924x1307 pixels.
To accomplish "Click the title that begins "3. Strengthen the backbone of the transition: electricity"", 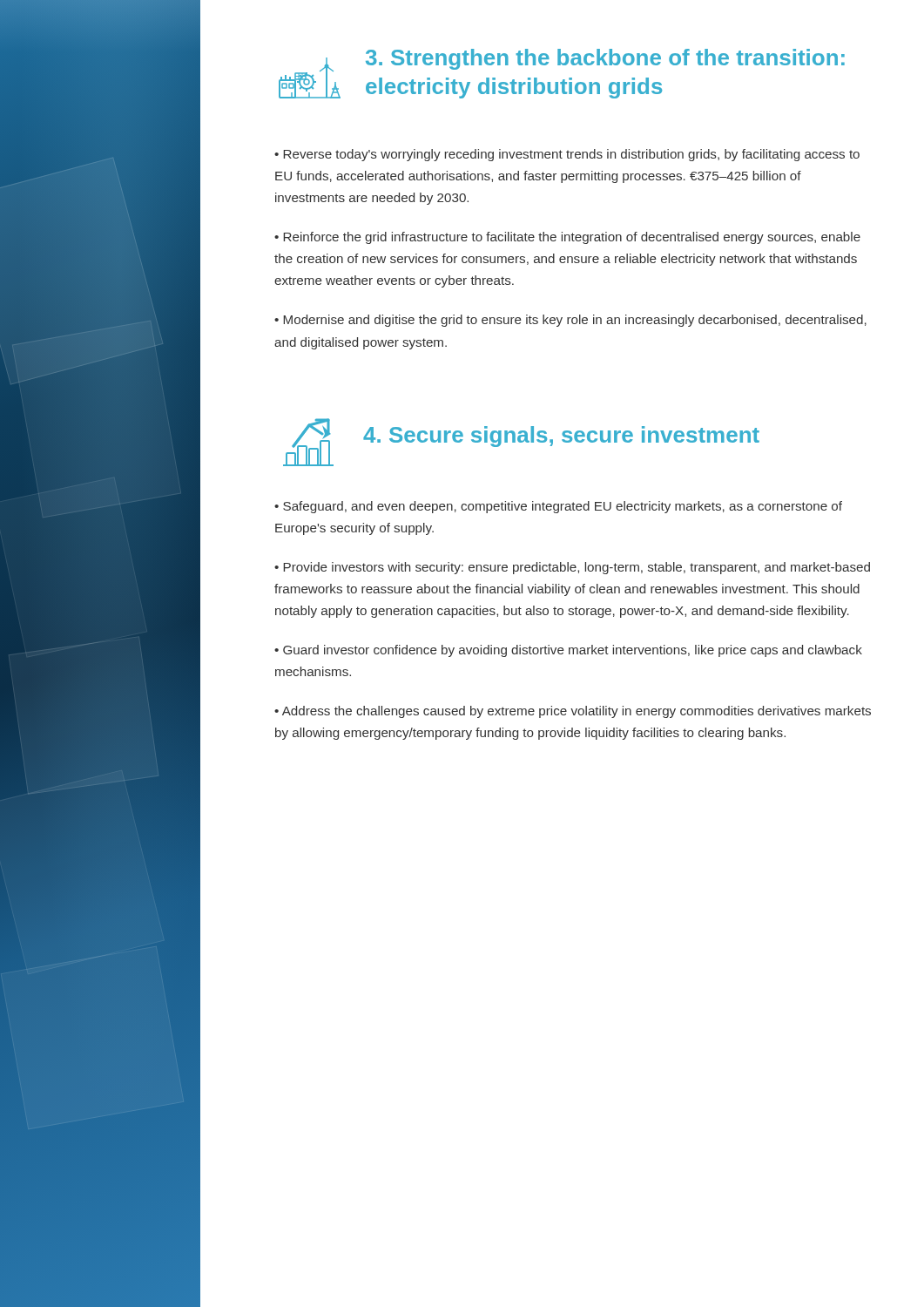I will pos(606,72).
